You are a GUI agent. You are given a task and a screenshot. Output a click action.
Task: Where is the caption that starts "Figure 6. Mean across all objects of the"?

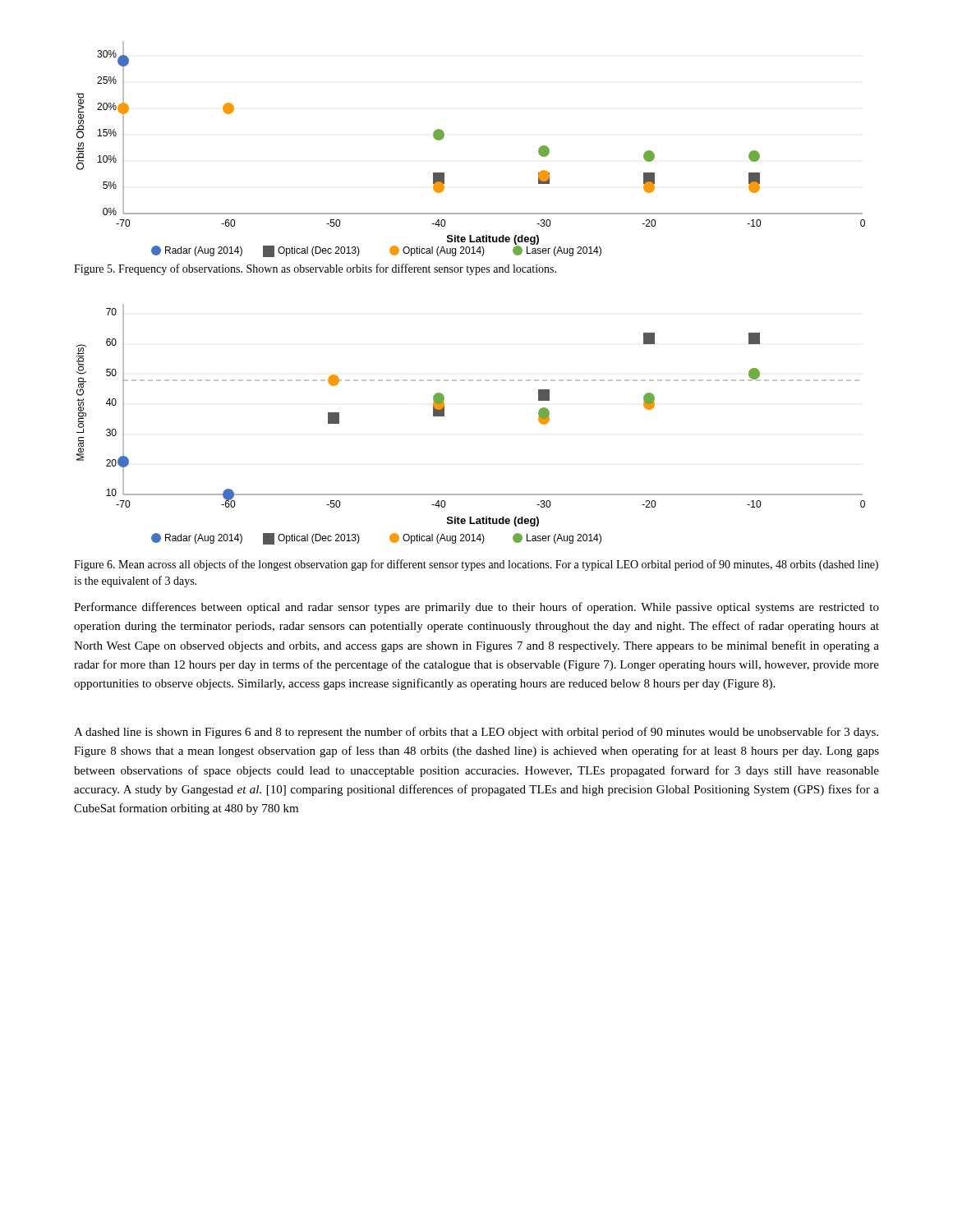pyautogui.click(x=476, y=573)
